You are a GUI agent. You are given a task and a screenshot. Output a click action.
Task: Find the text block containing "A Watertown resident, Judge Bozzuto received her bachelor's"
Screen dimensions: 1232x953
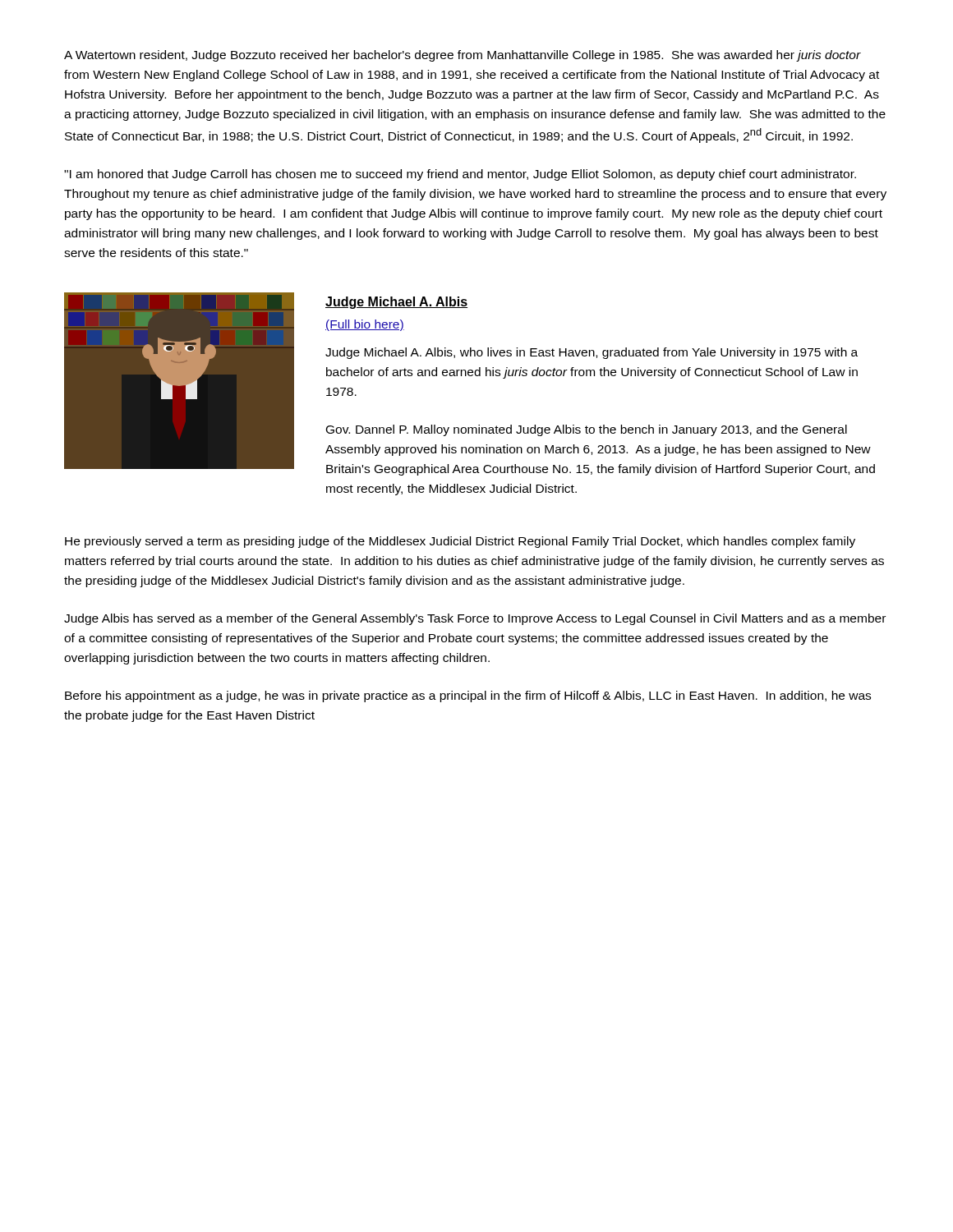tap(475, 95)
